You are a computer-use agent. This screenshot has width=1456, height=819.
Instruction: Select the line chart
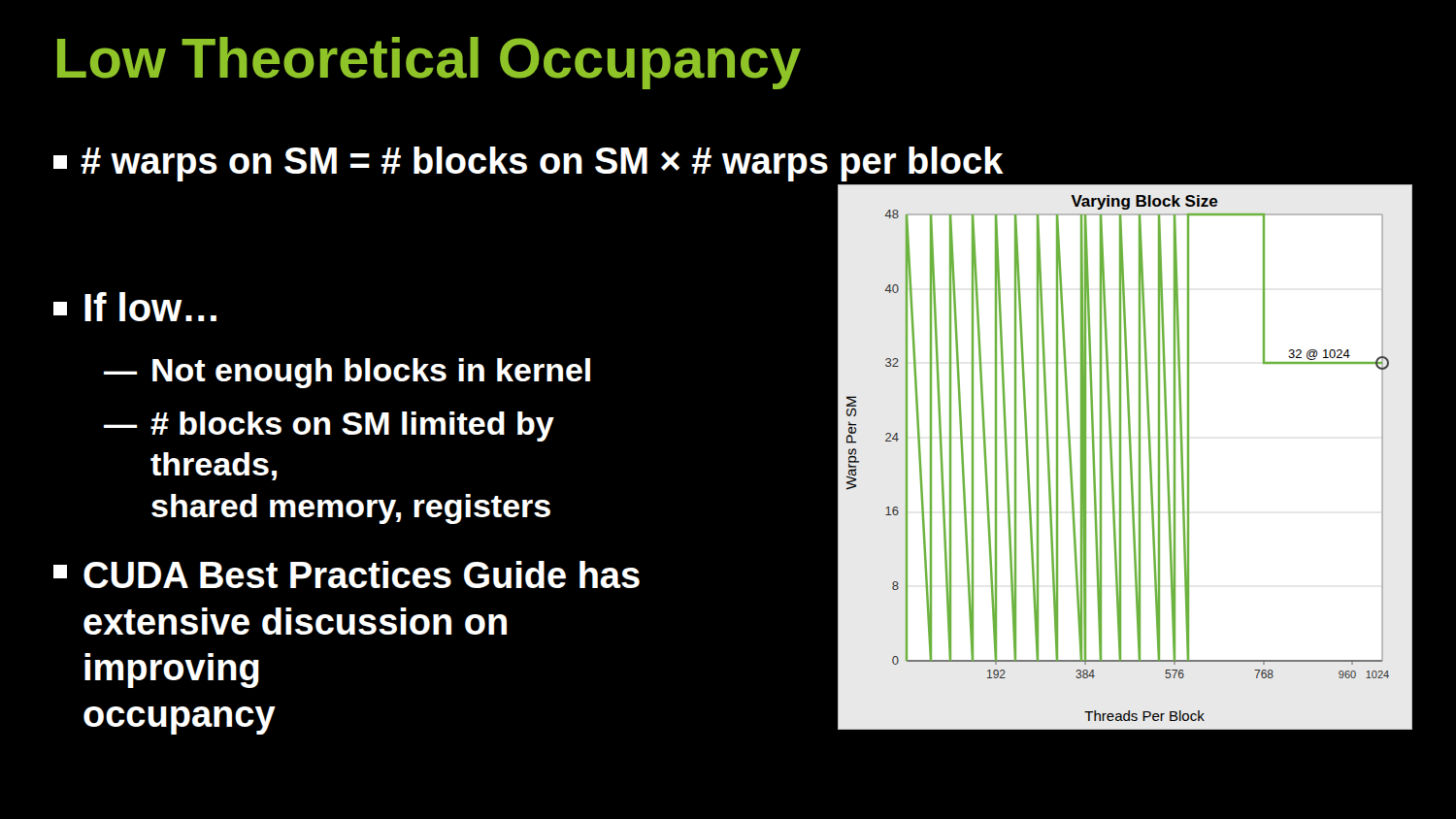coord(1125,457)
